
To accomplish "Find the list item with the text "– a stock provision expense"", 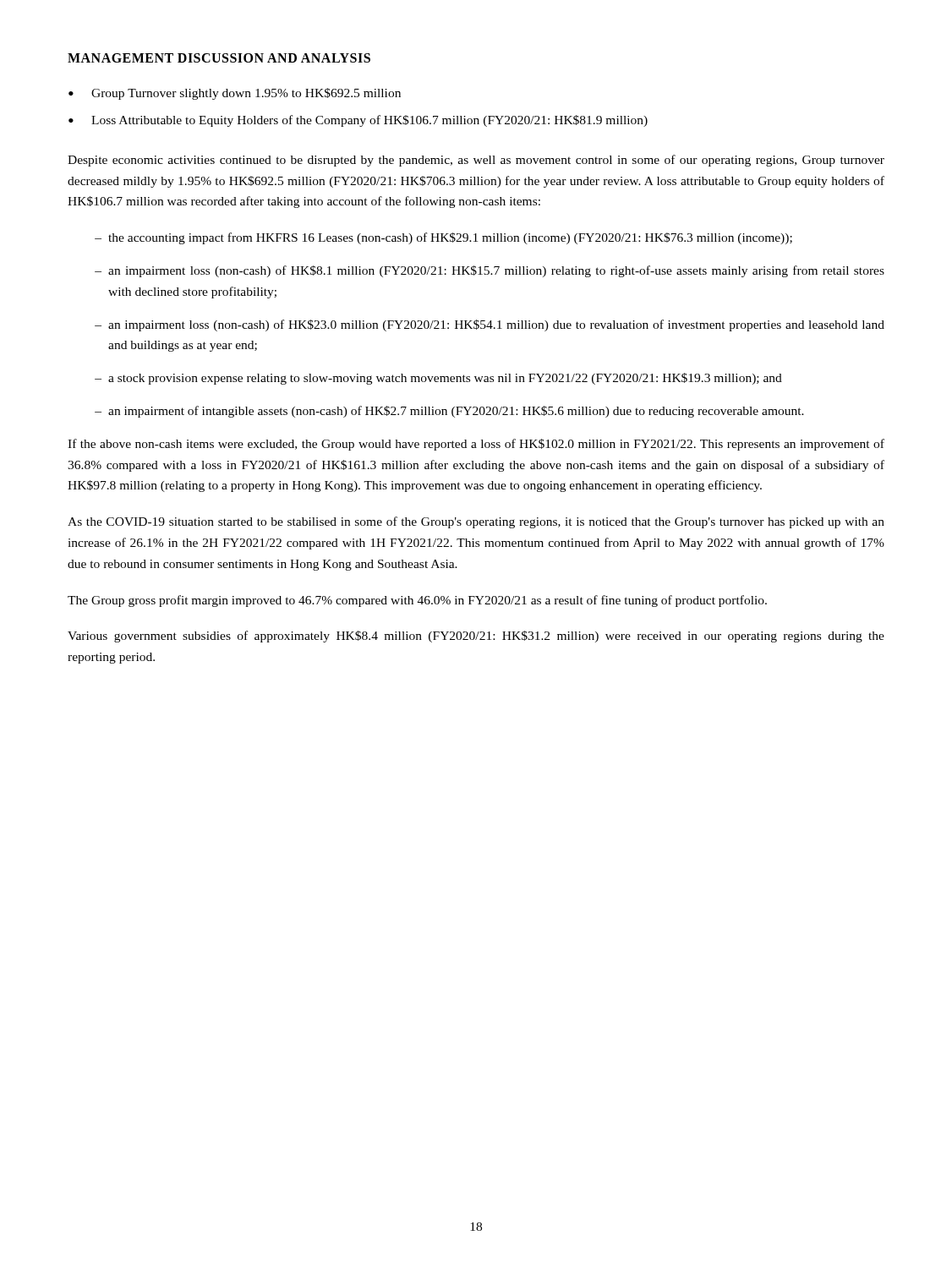I will (476, 378).
